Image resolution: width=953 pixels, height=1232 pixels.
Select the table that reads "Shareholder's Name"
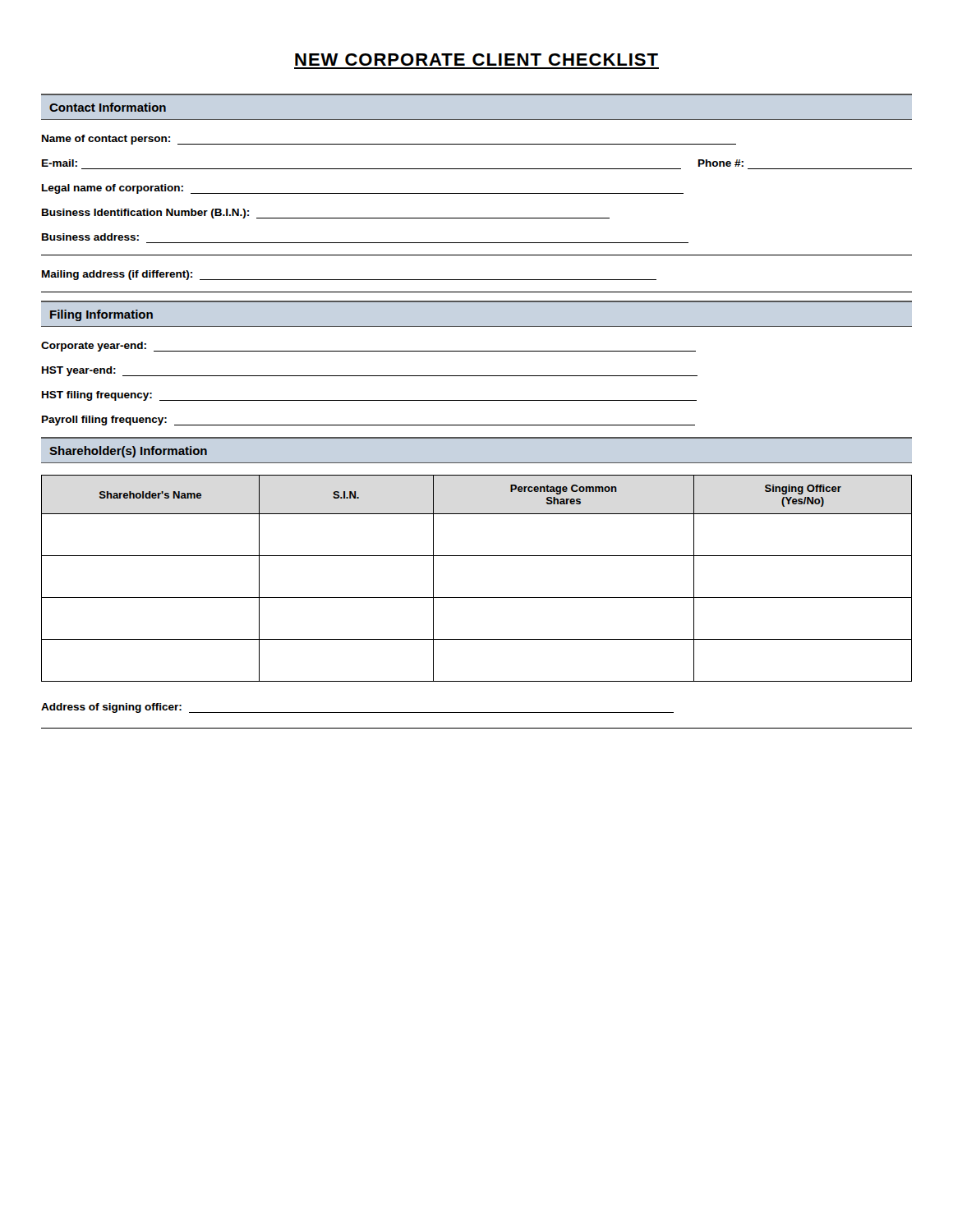click(476, 578)
